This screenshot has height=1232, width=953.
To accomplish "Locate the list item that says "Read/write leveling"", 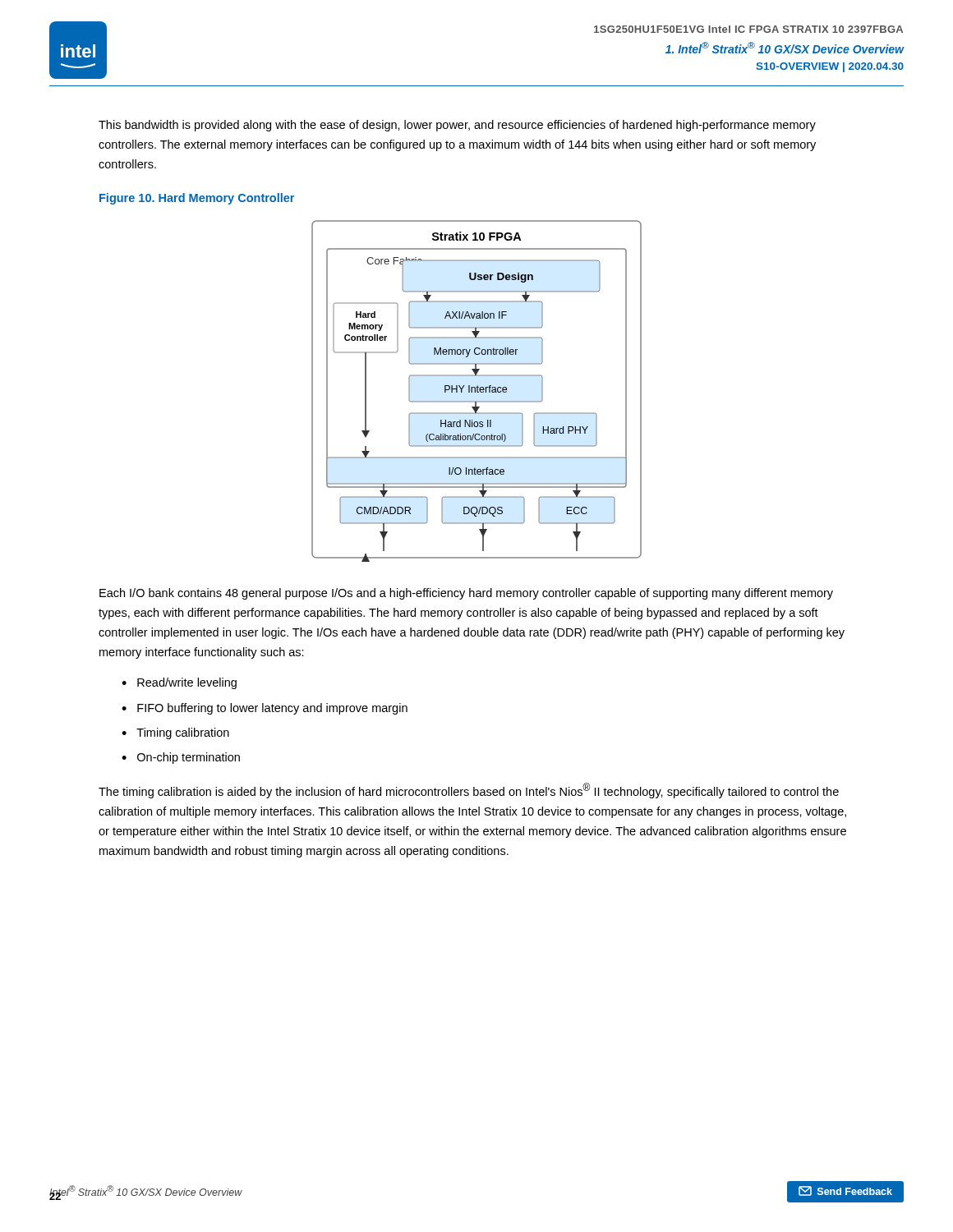I will 187,683.
